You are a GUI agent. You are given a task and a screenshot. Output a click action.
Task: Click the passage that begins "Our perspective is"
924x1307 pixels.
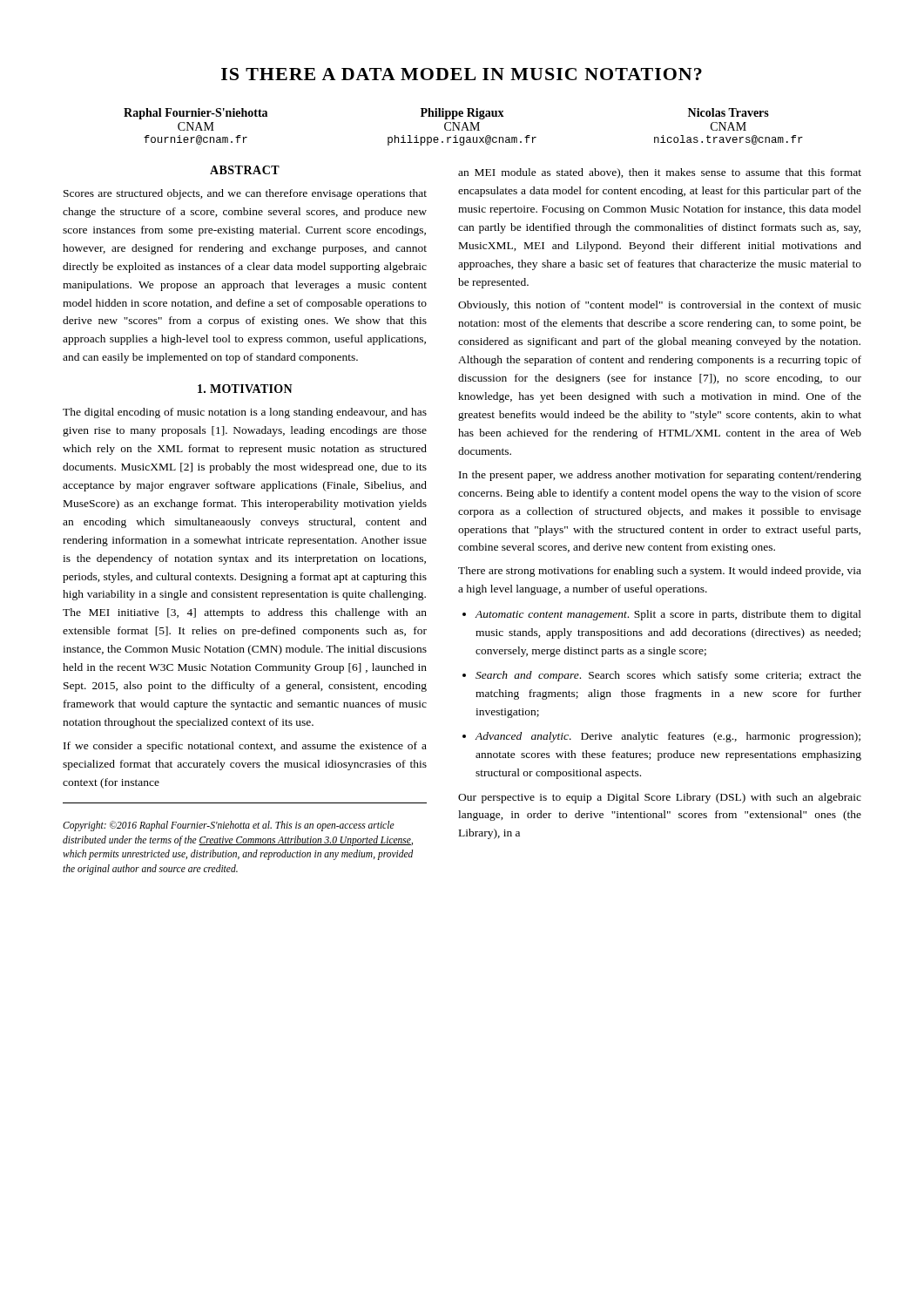660,815
